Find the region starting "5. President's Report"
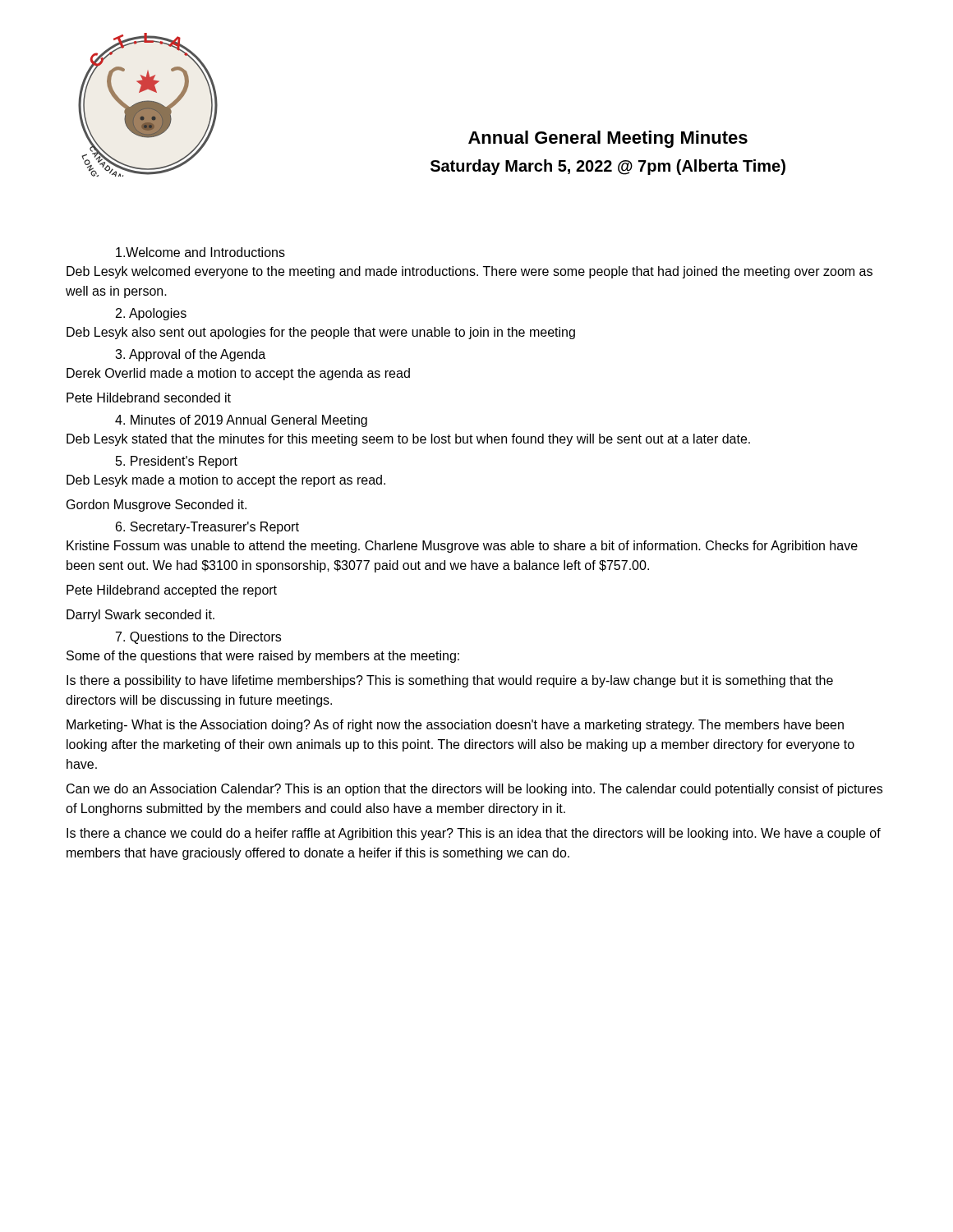 tap(176, 461)
